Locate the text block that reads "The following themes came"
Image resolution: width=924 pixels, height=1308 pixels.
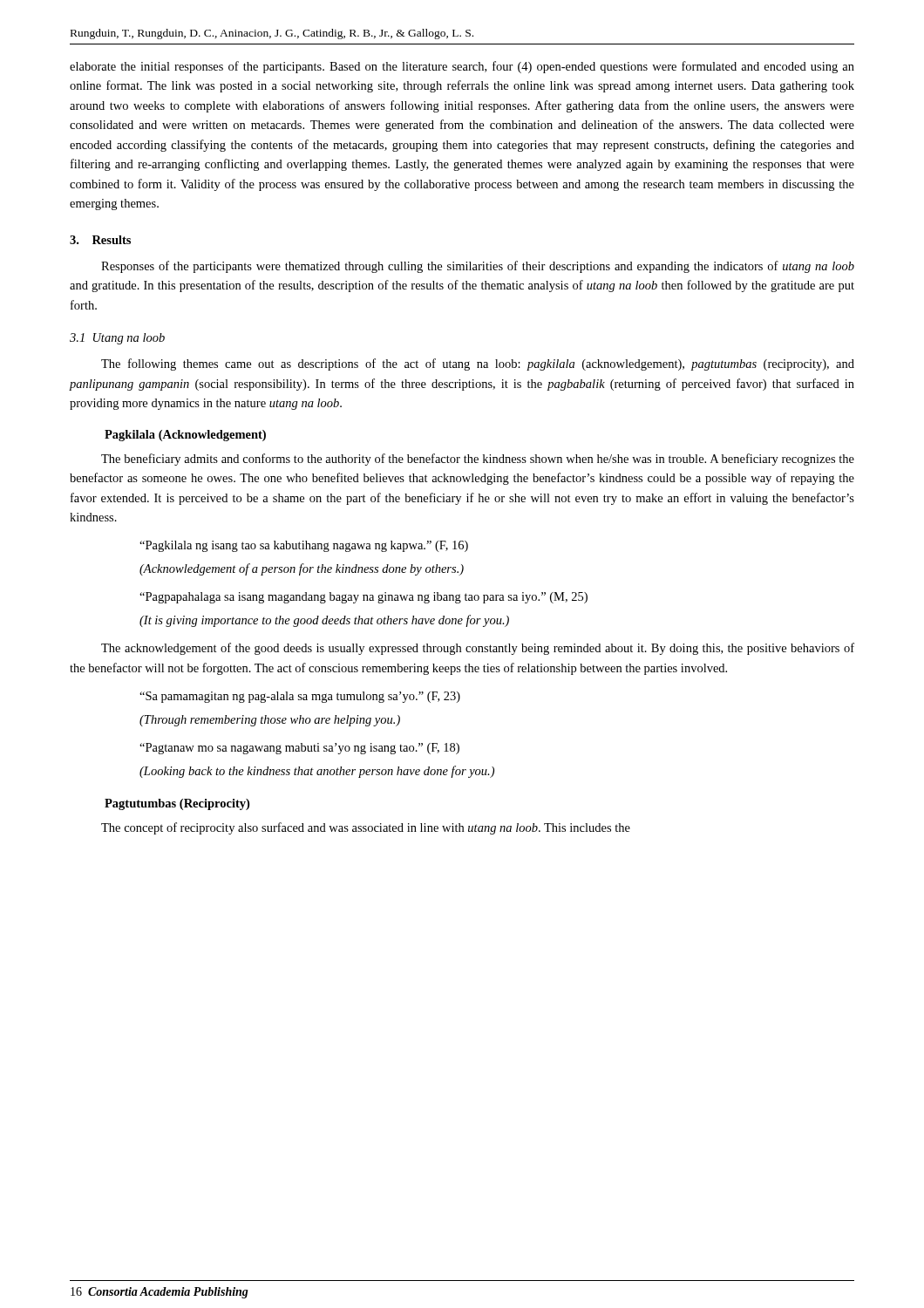pyautogui.click(x=462, y=383)
